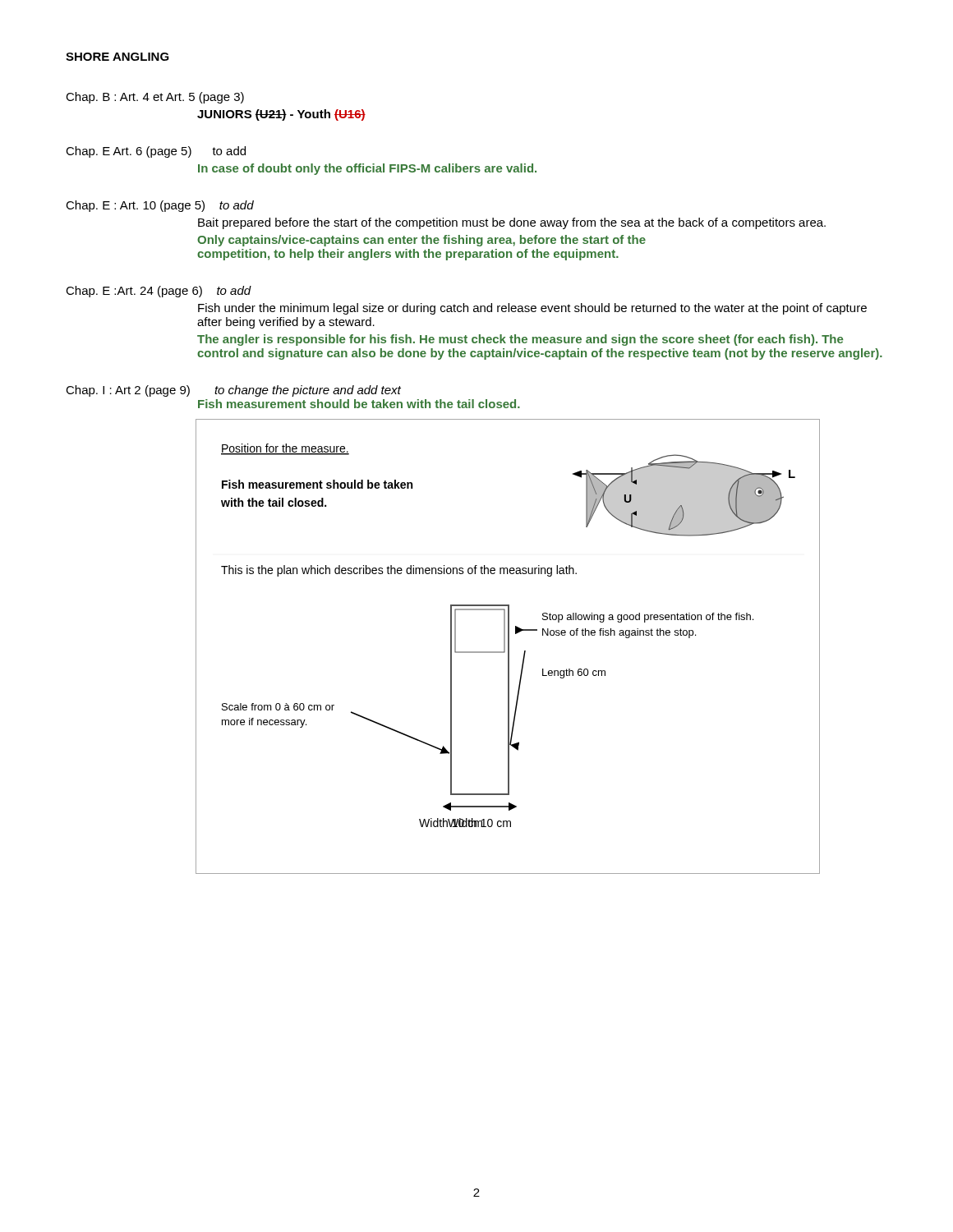
Task: Select the passage starting "Chap. I : Art 2 (page"
Action: pyautogui.click(x=476, y=397)
